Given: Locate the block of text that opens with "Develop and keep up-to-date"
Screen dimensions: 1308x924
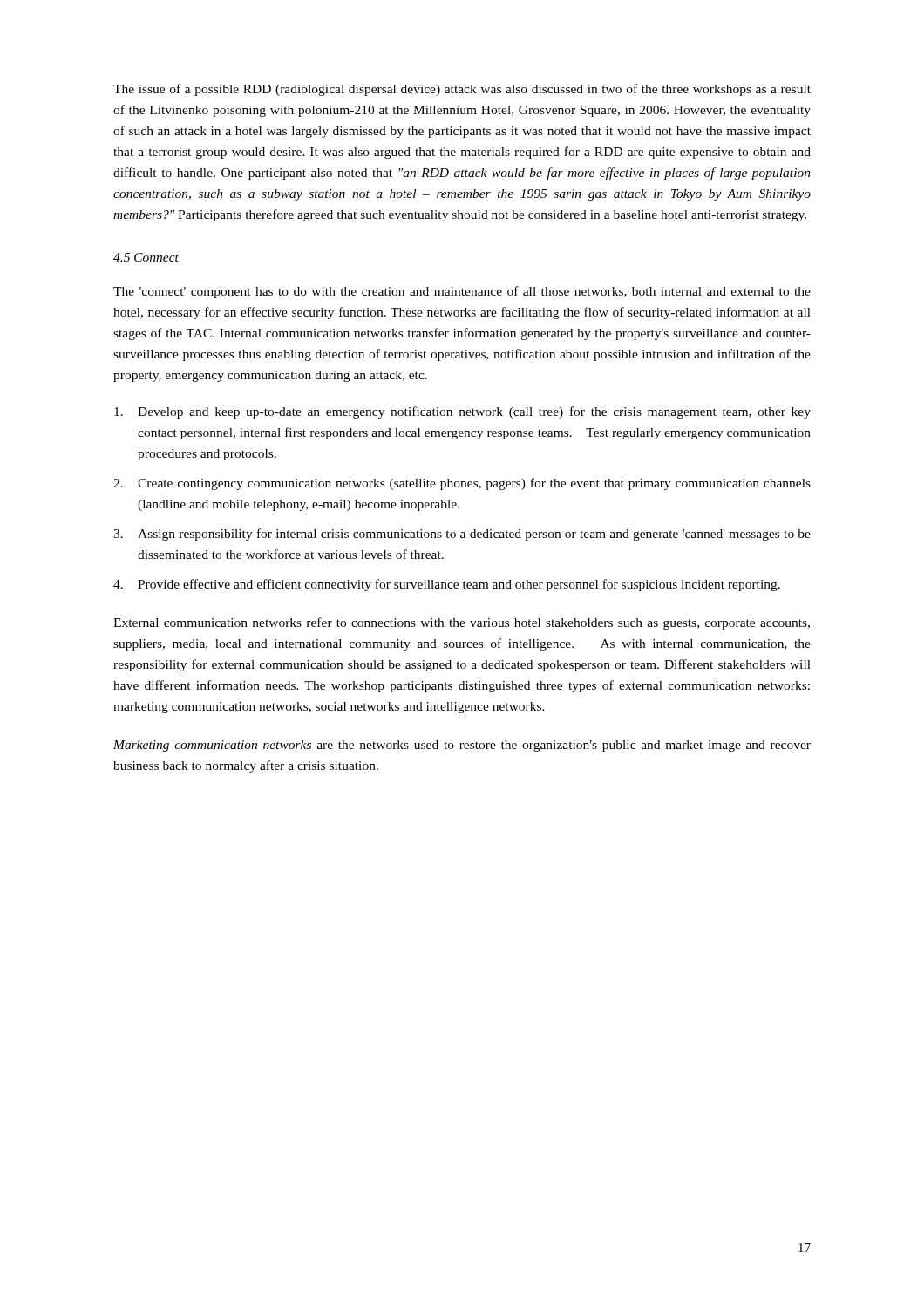Looking at the screenshot, I should [462, 433].
